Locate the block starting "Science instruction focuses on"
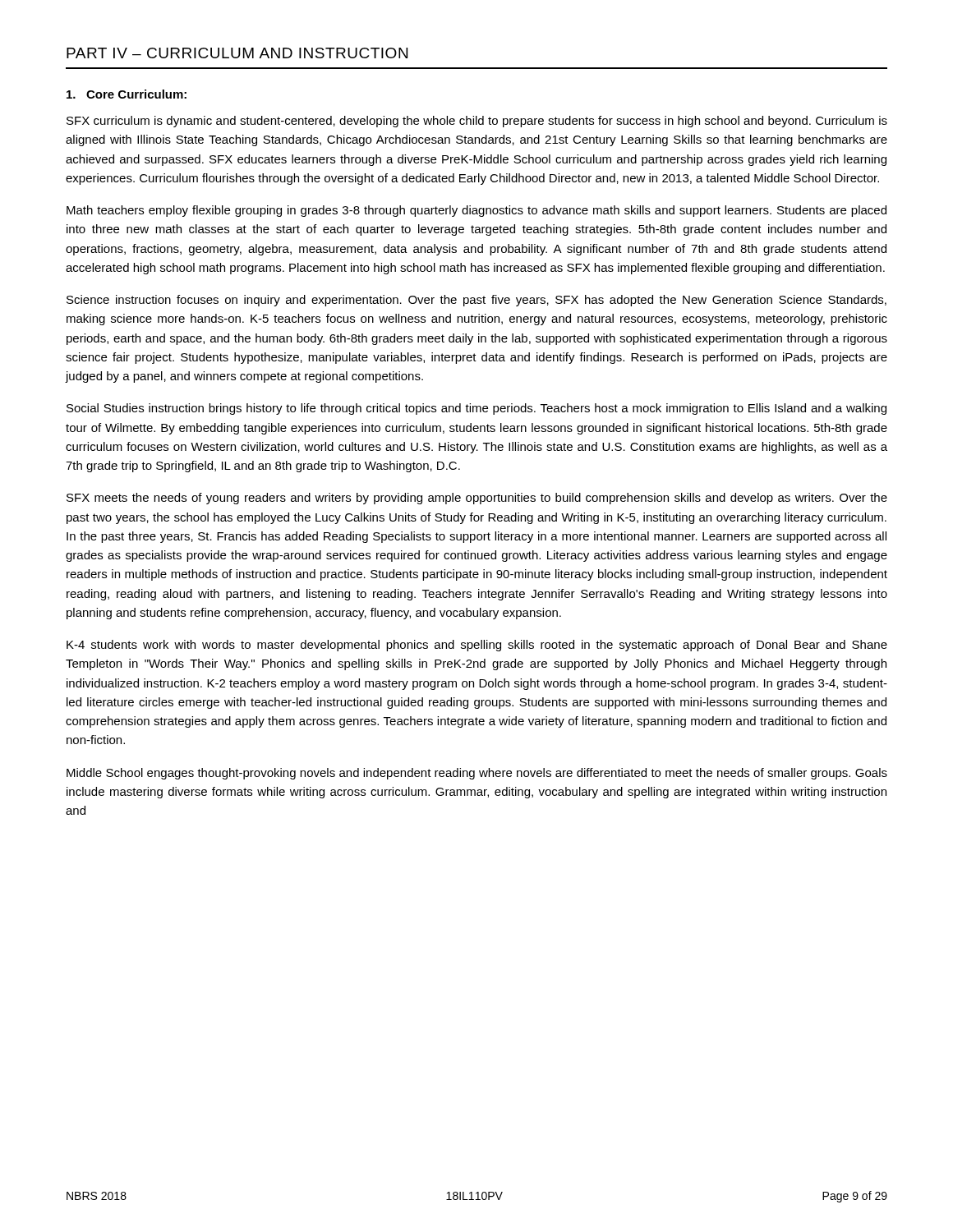 (476, 338)
